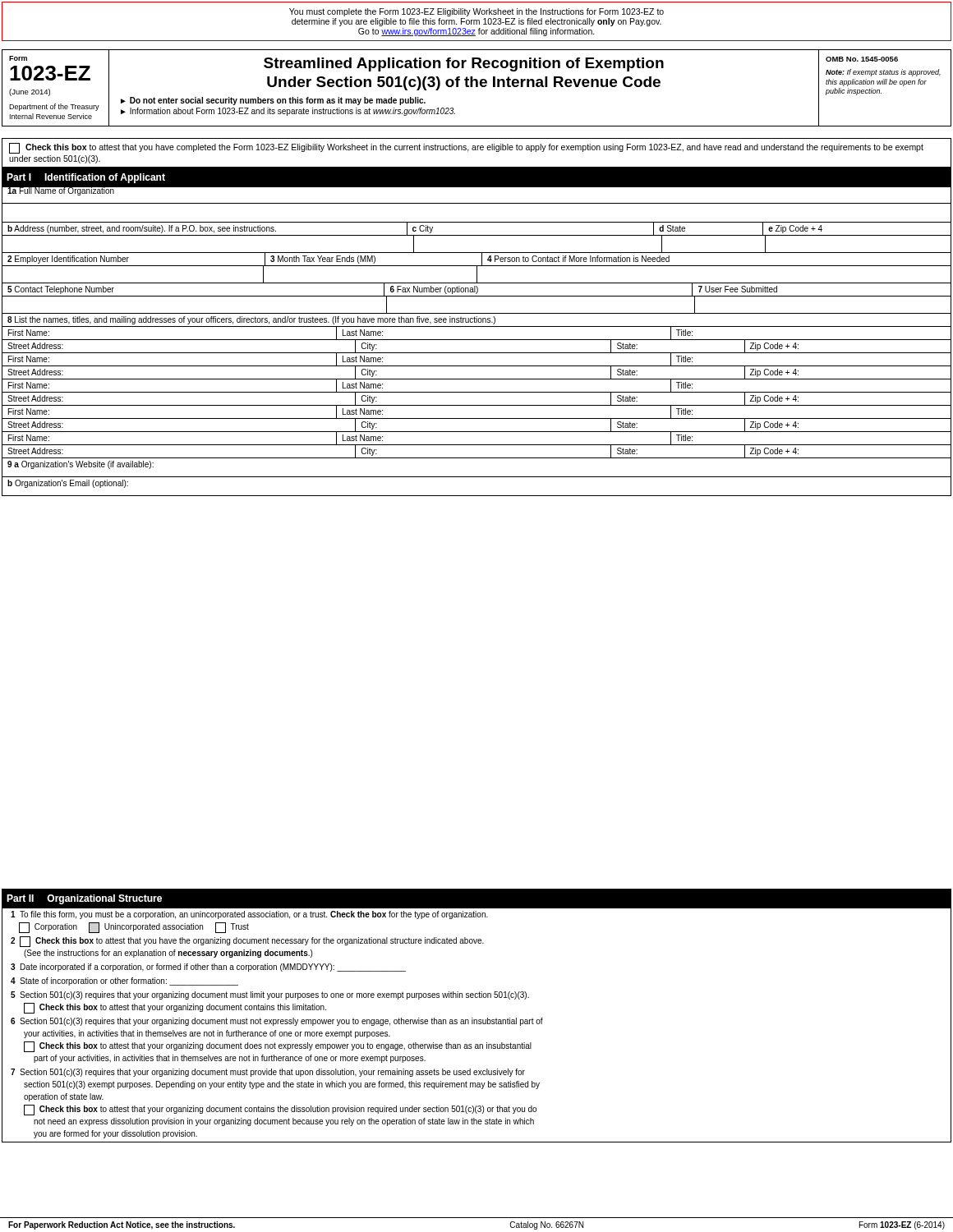Viewport: 953px width, 1232px height.
Task: Find the text starting "4 State of incorporation or other"
Action: [124, 981]
